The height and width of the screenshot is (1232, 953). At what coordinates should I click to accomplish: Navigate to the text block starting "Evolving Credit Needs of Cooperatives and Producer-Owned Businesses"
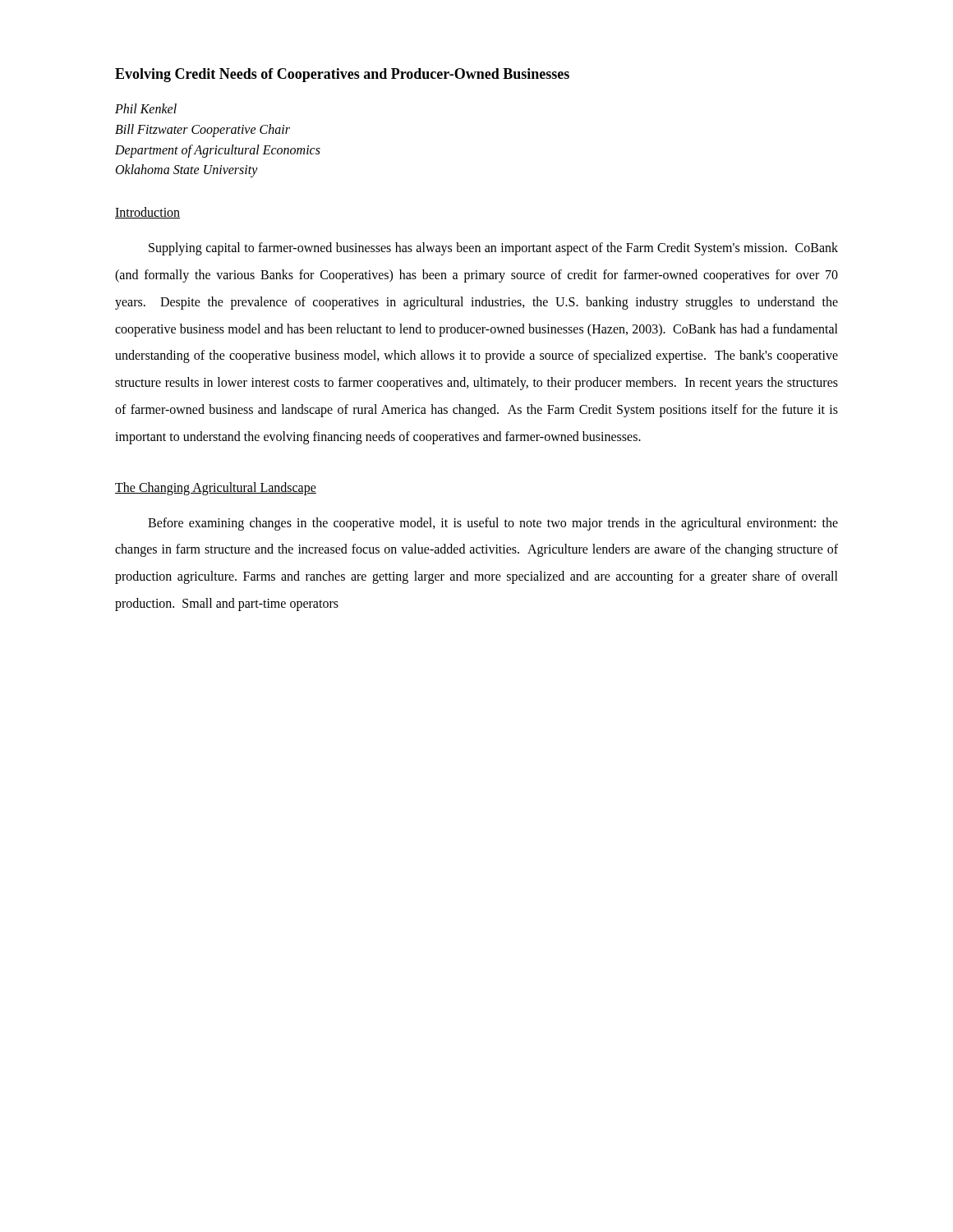342,74
